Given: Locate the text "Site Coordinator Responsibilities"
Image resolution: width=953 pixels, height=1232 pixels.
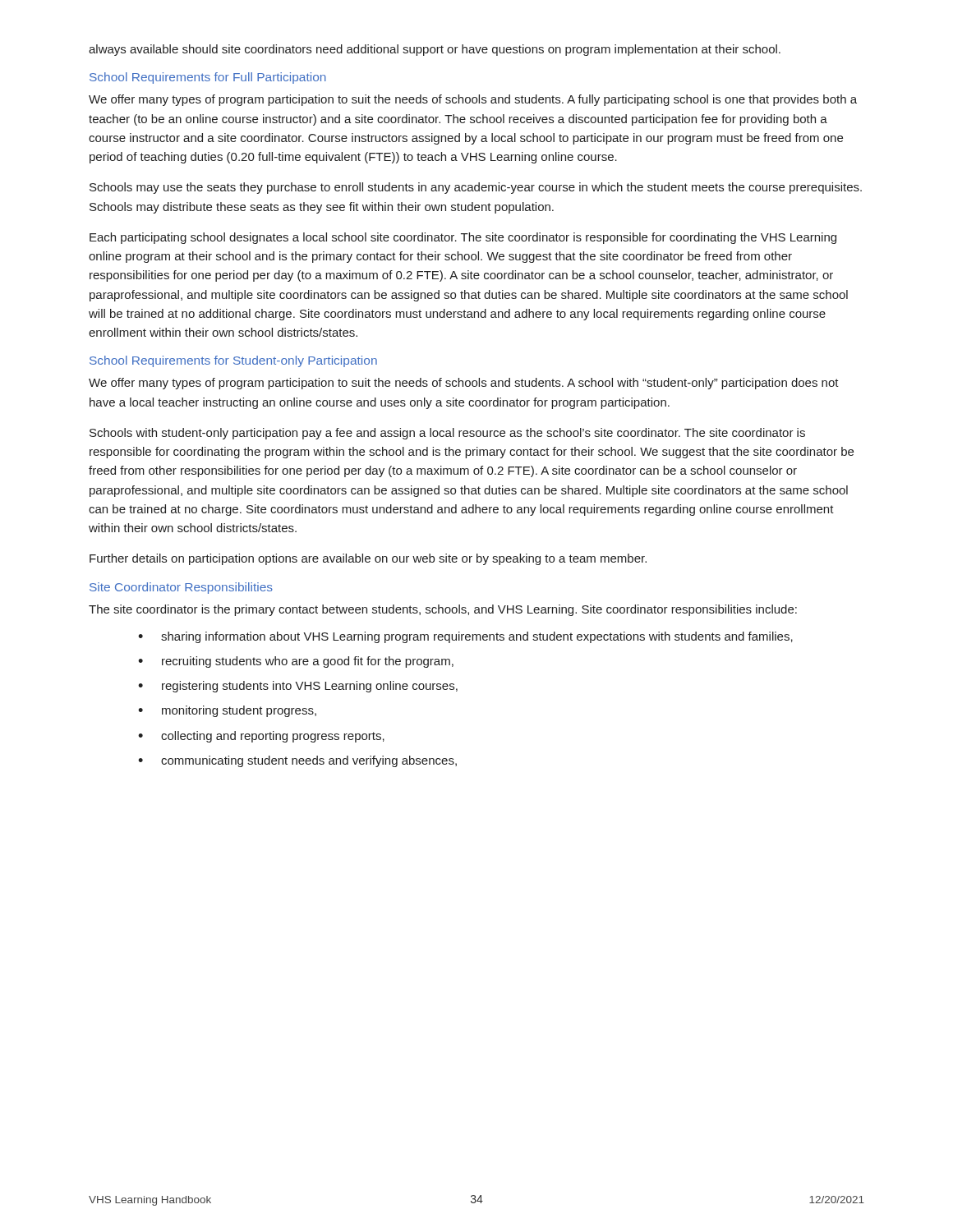Looking at the screenshot, I should pos(181,586).
